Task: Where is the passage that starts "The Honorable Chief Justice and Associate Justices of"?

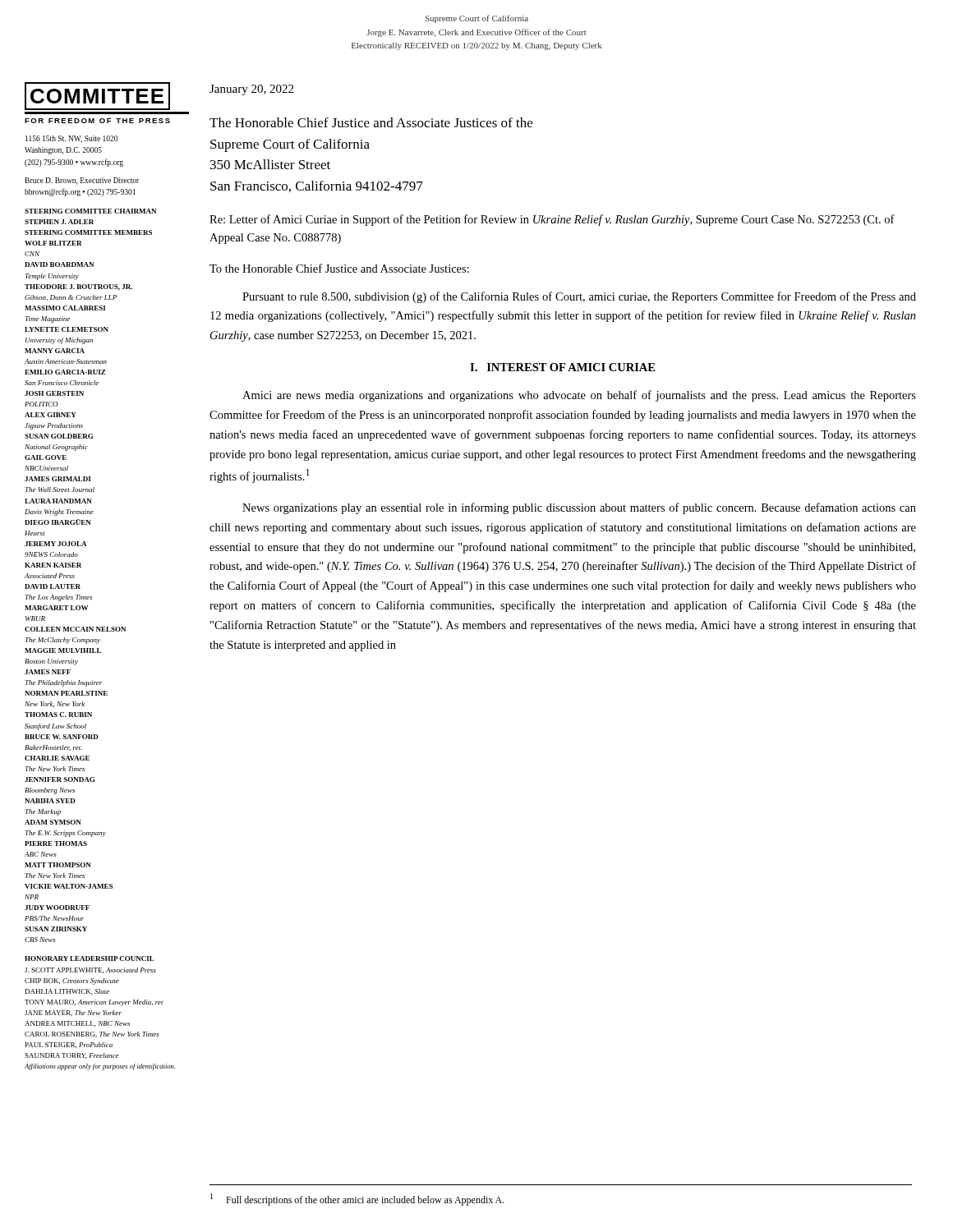Action: (371, 154)
